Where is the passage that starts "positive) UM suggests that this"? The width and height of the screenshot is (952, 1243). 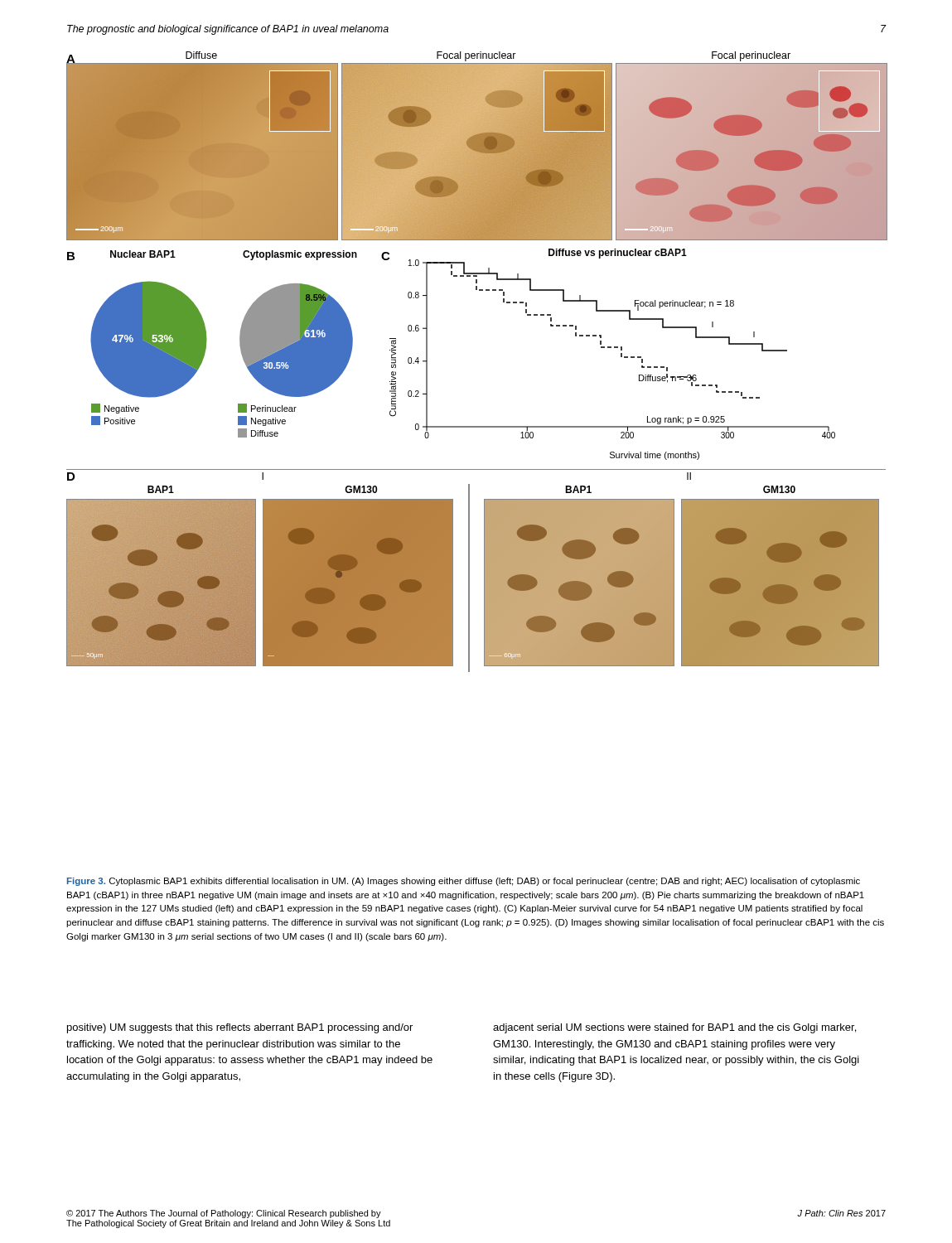[250, 1051]
